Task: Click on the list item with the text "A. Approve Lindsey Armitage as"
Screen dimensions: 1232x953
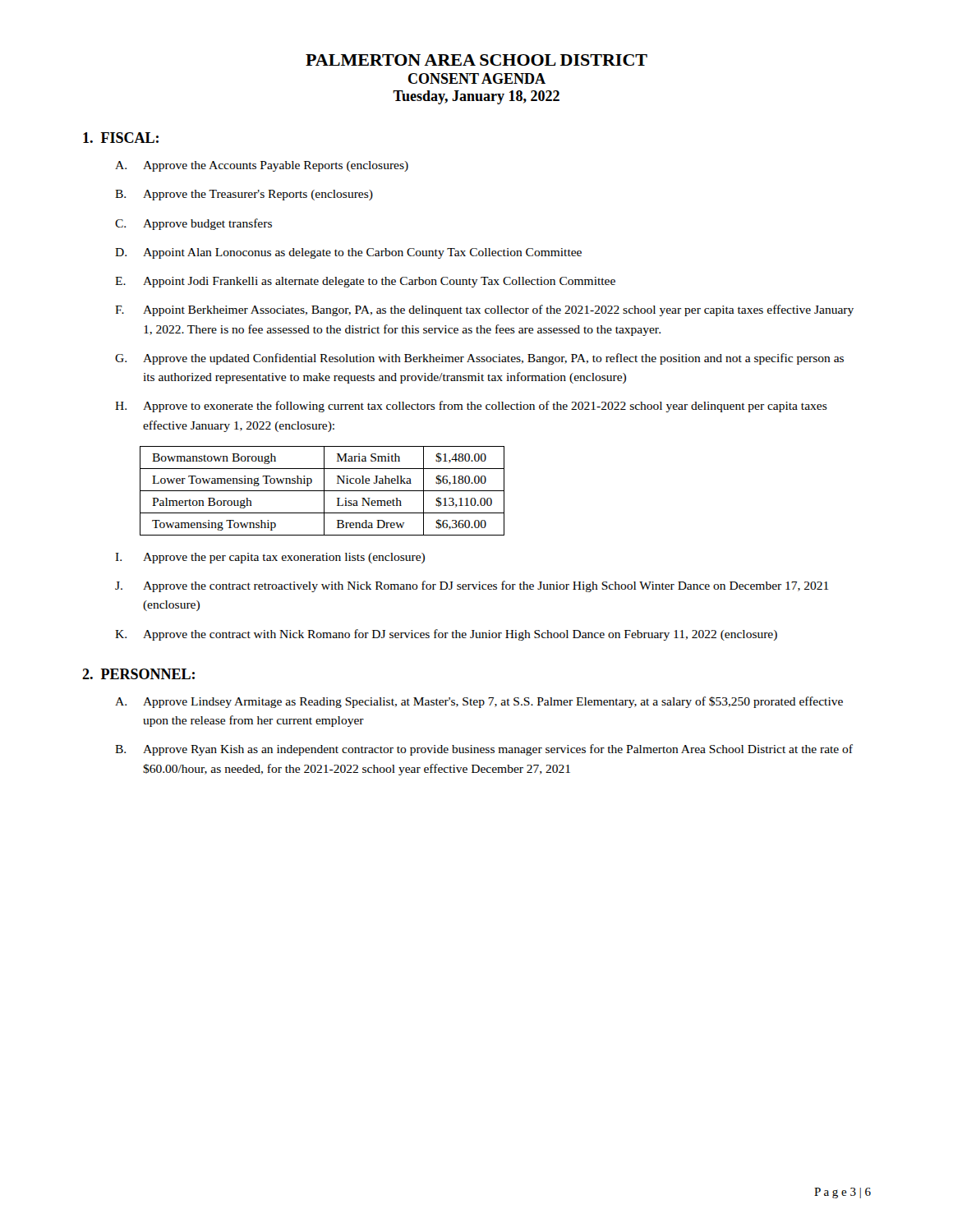Action: click(x=486, y=710)
